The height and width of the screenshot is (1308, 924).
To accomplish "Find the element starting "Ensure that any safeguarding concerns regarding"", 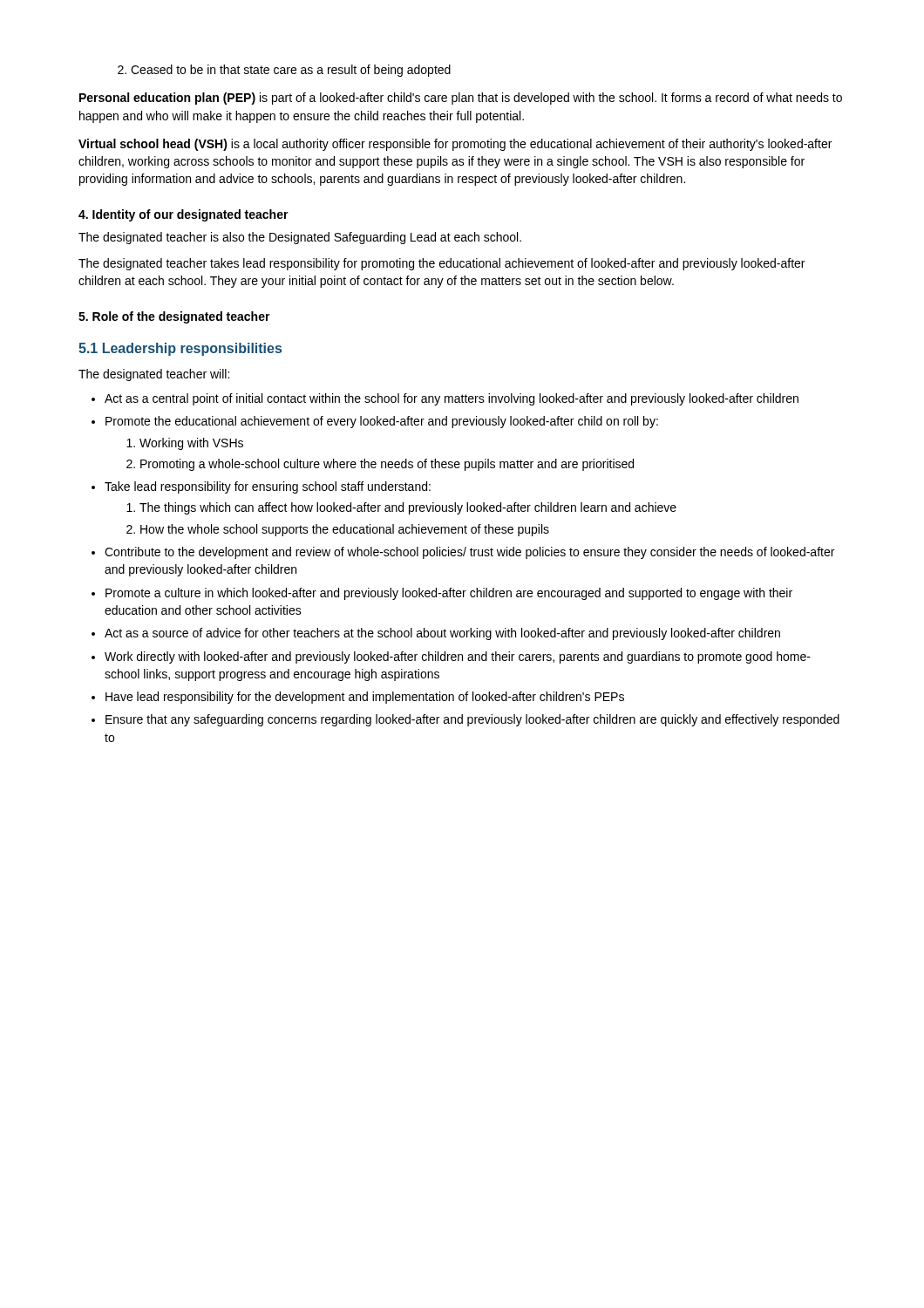I will (x=472, y=729).
